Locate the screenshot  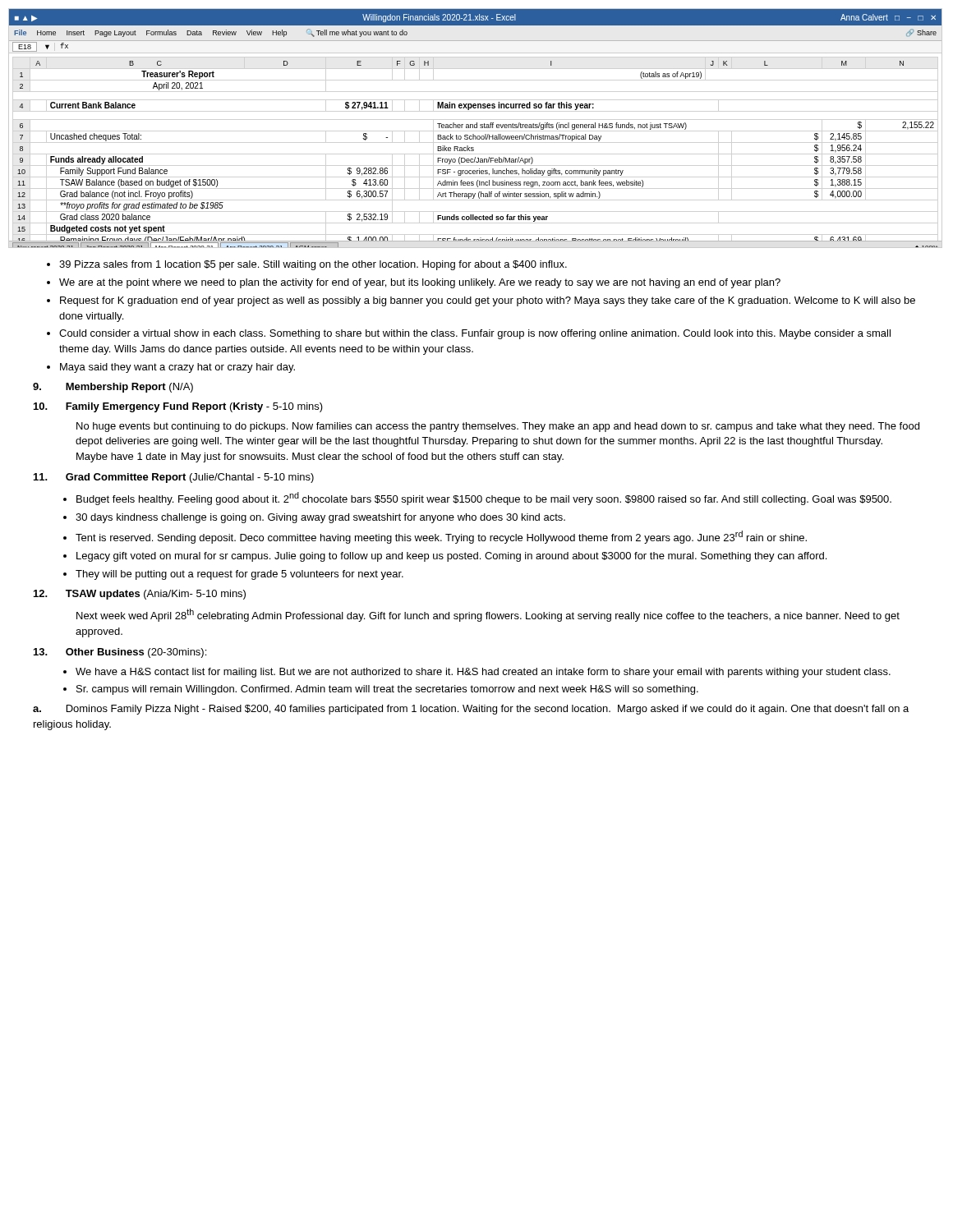pyautogui.click(x=475, y=128)
